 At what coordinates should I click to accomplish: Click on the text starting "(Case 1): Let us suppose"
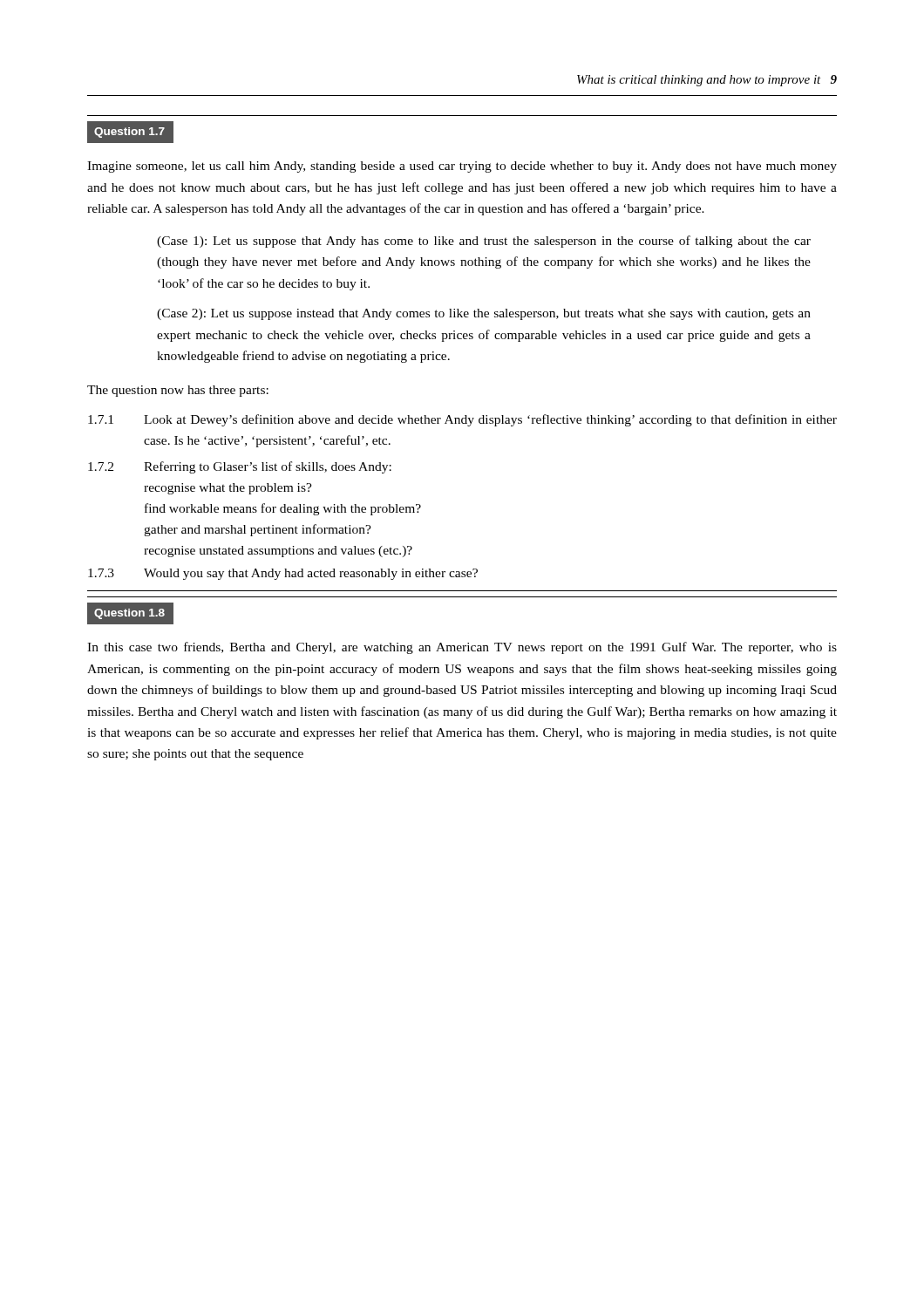tap(484, 261)
